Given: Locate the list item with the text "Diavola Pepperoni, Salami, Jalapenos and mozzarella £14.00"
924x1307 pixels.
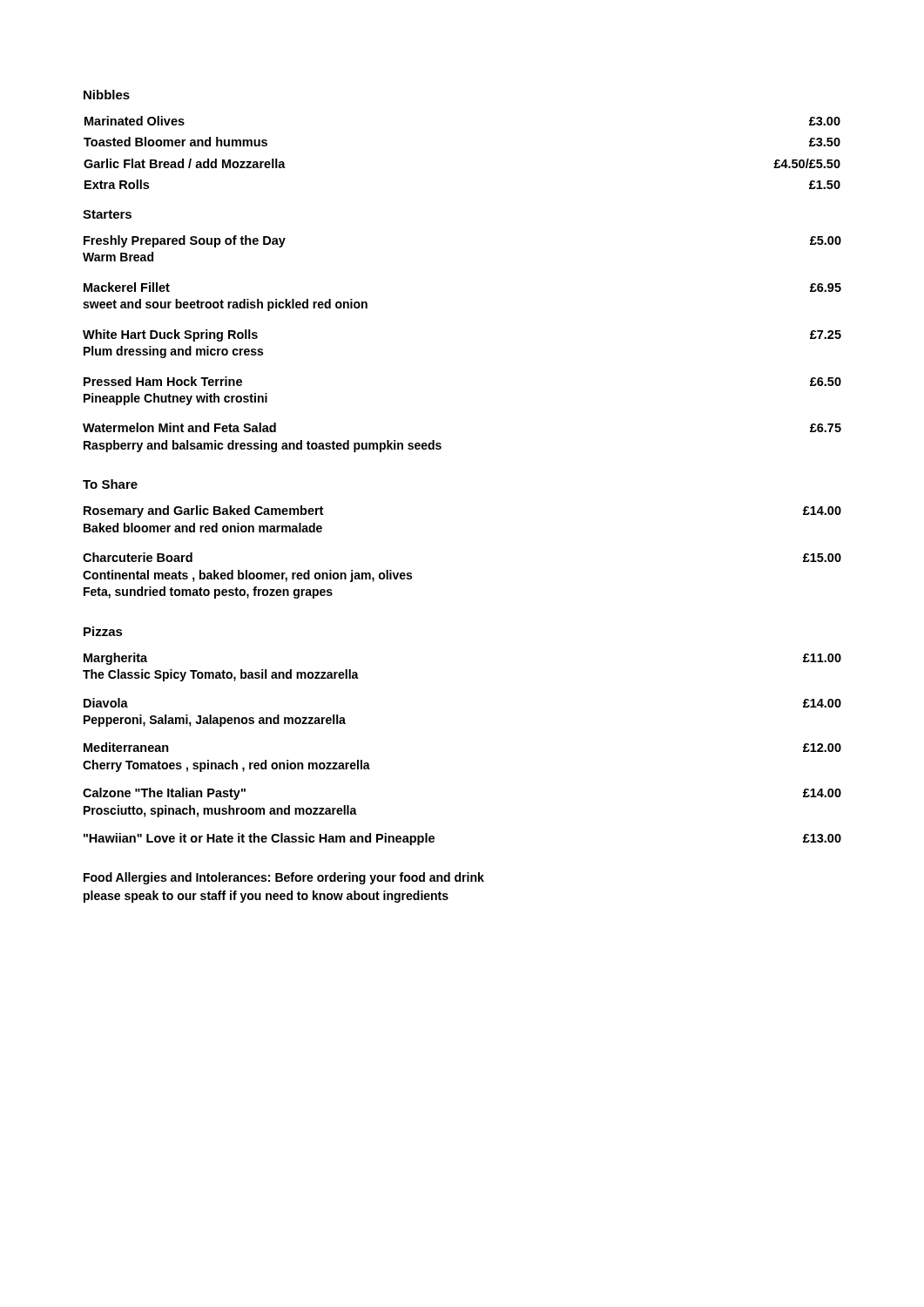Looking at the screenshot, I should point(107,703).
